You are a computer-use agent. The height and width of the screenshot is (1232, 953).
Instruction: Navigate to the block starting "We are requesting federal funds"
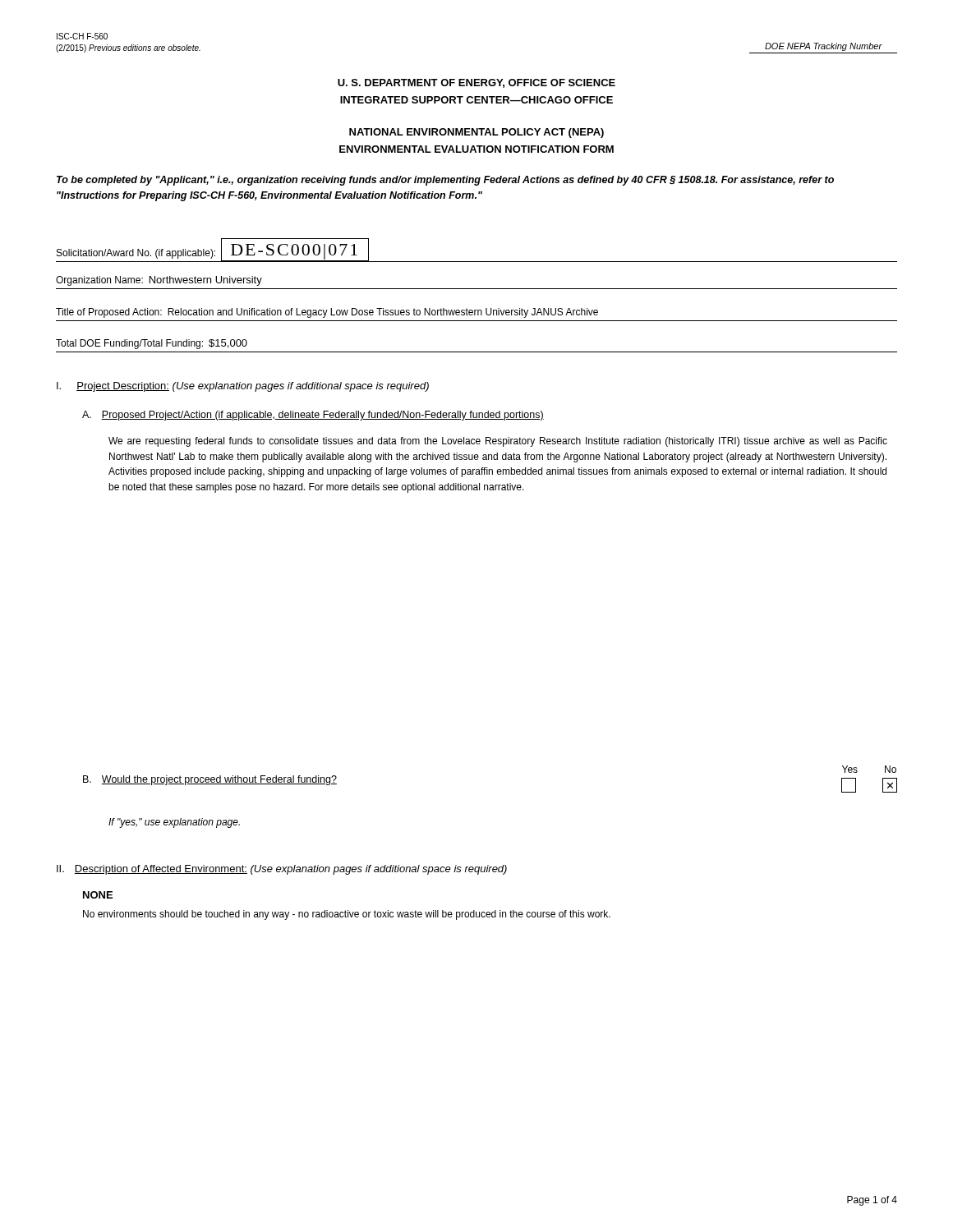pyautogui.click(x=498, y=464)
